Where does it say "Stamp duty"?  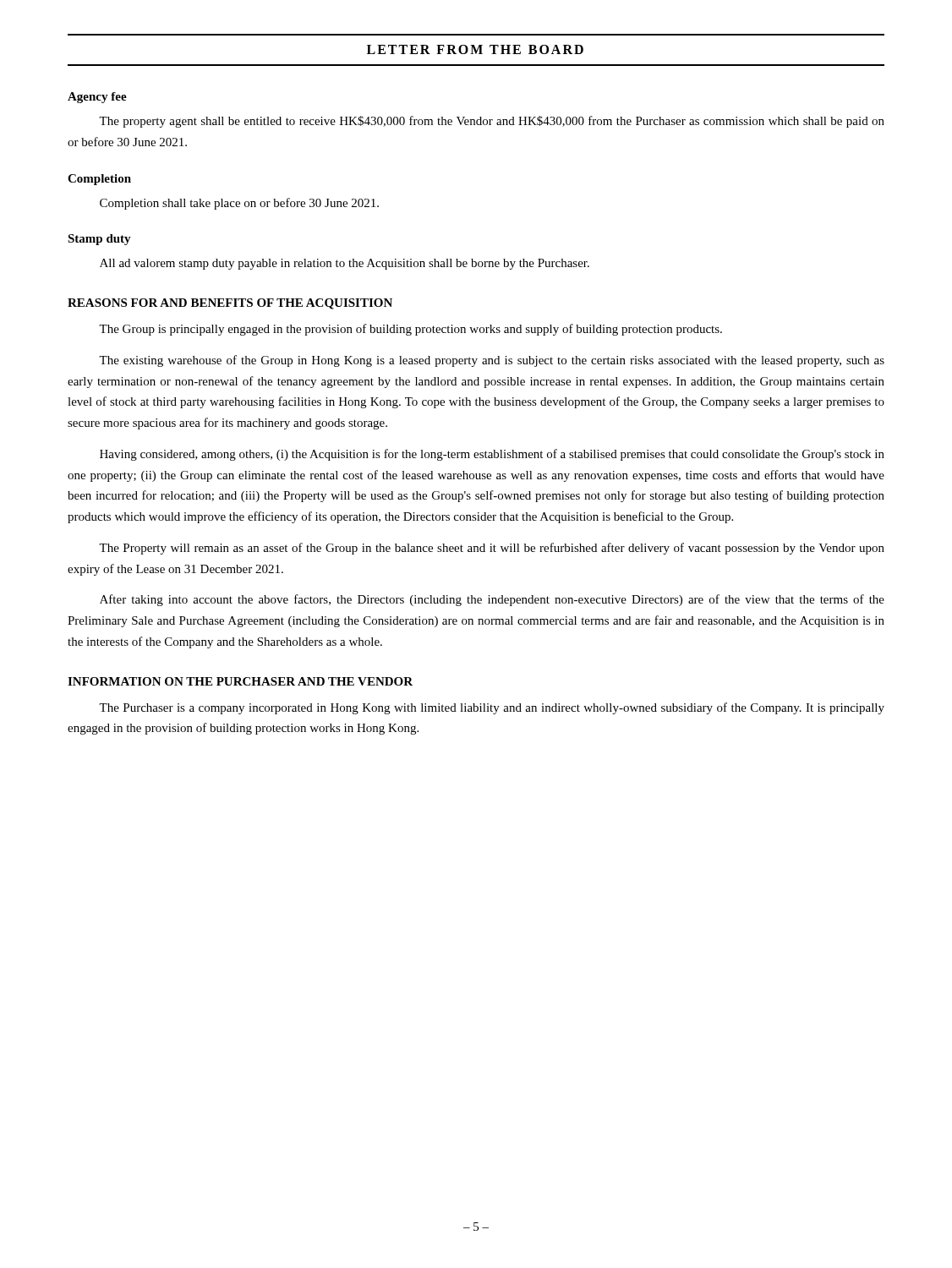[x=99, y=239]
